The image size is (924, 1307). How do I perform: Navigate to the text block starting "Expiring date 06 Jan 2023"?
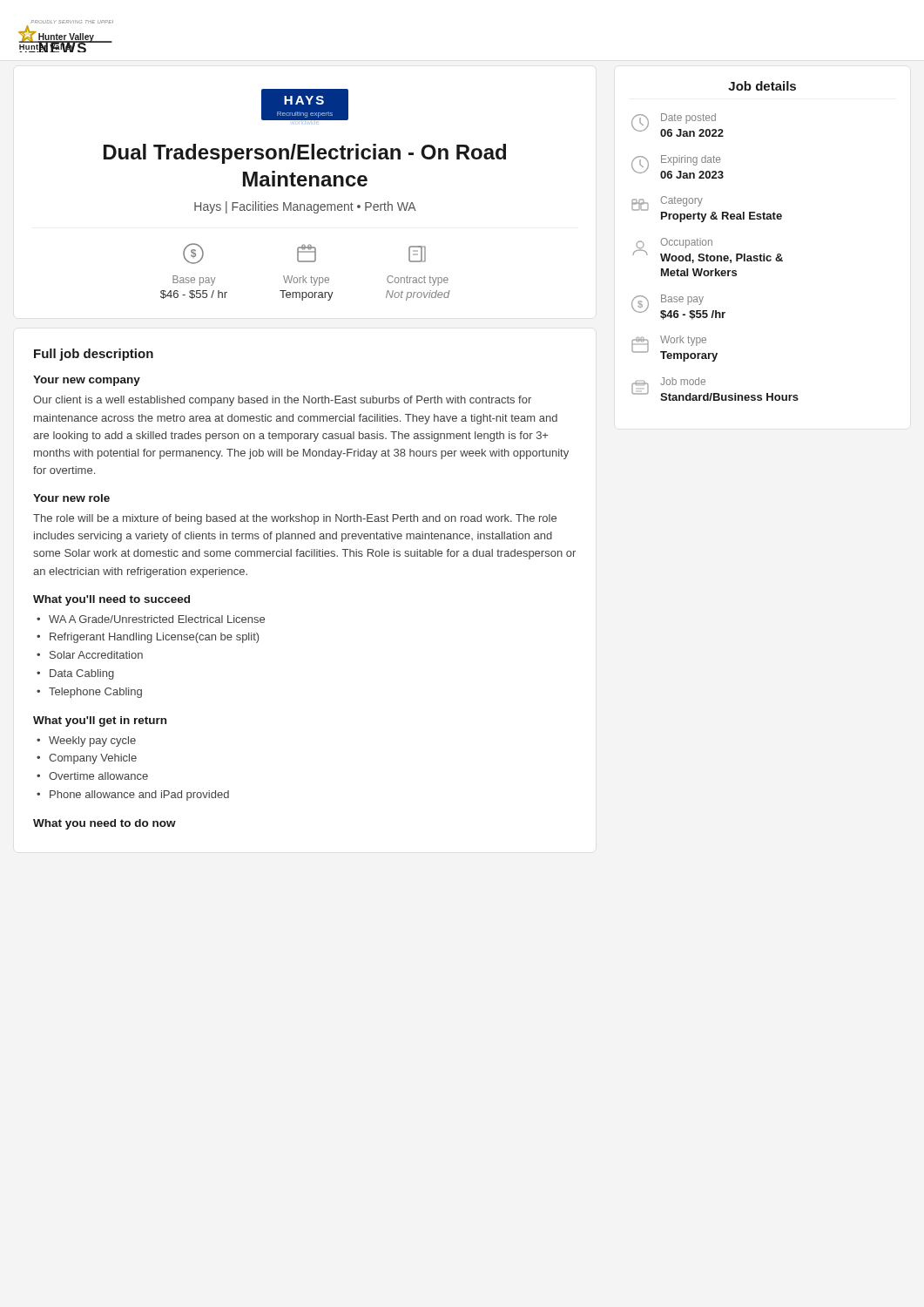[691, 160]
